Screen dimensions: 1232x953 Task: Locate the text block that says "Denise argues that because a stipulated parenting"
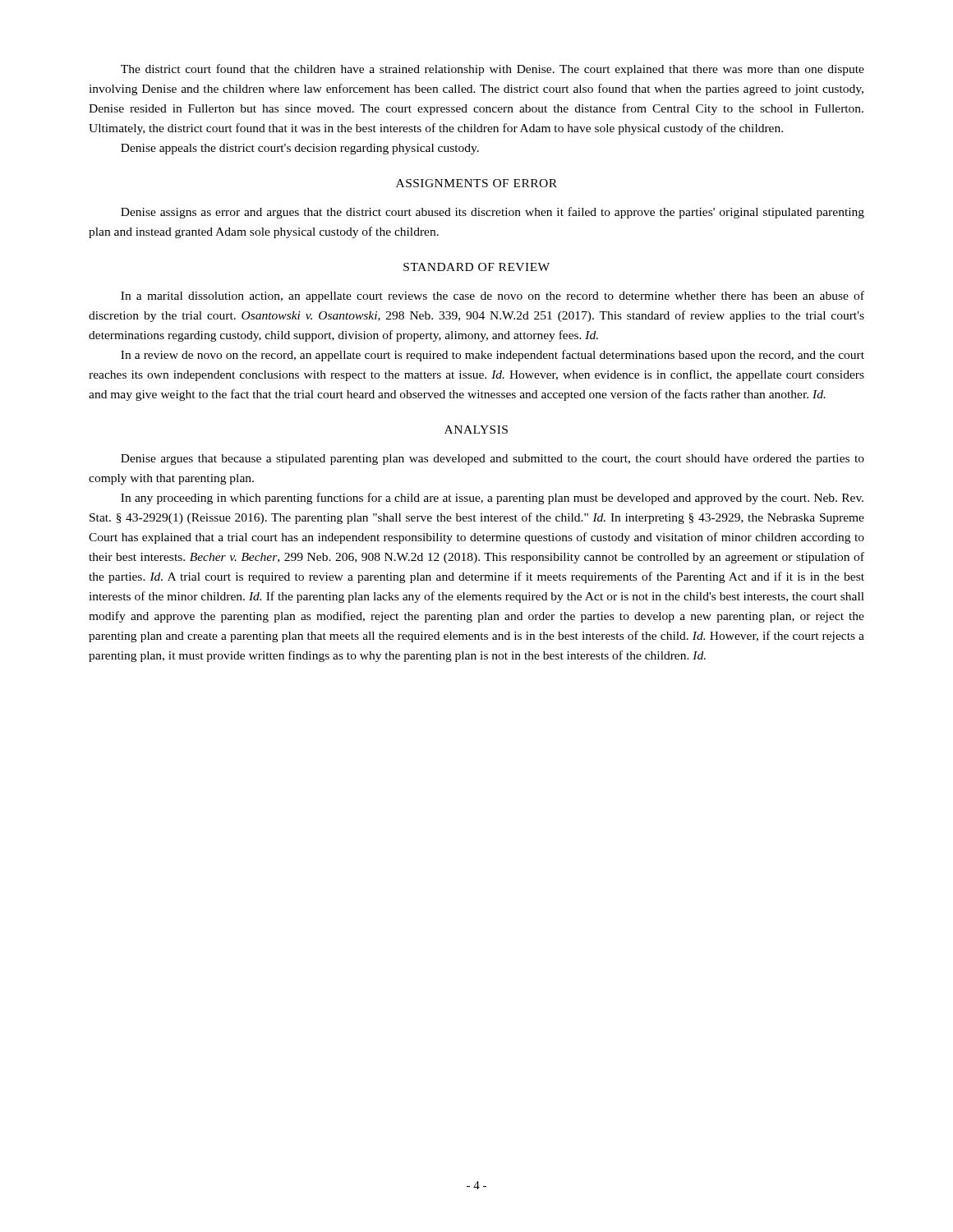(x=476, y=557)
